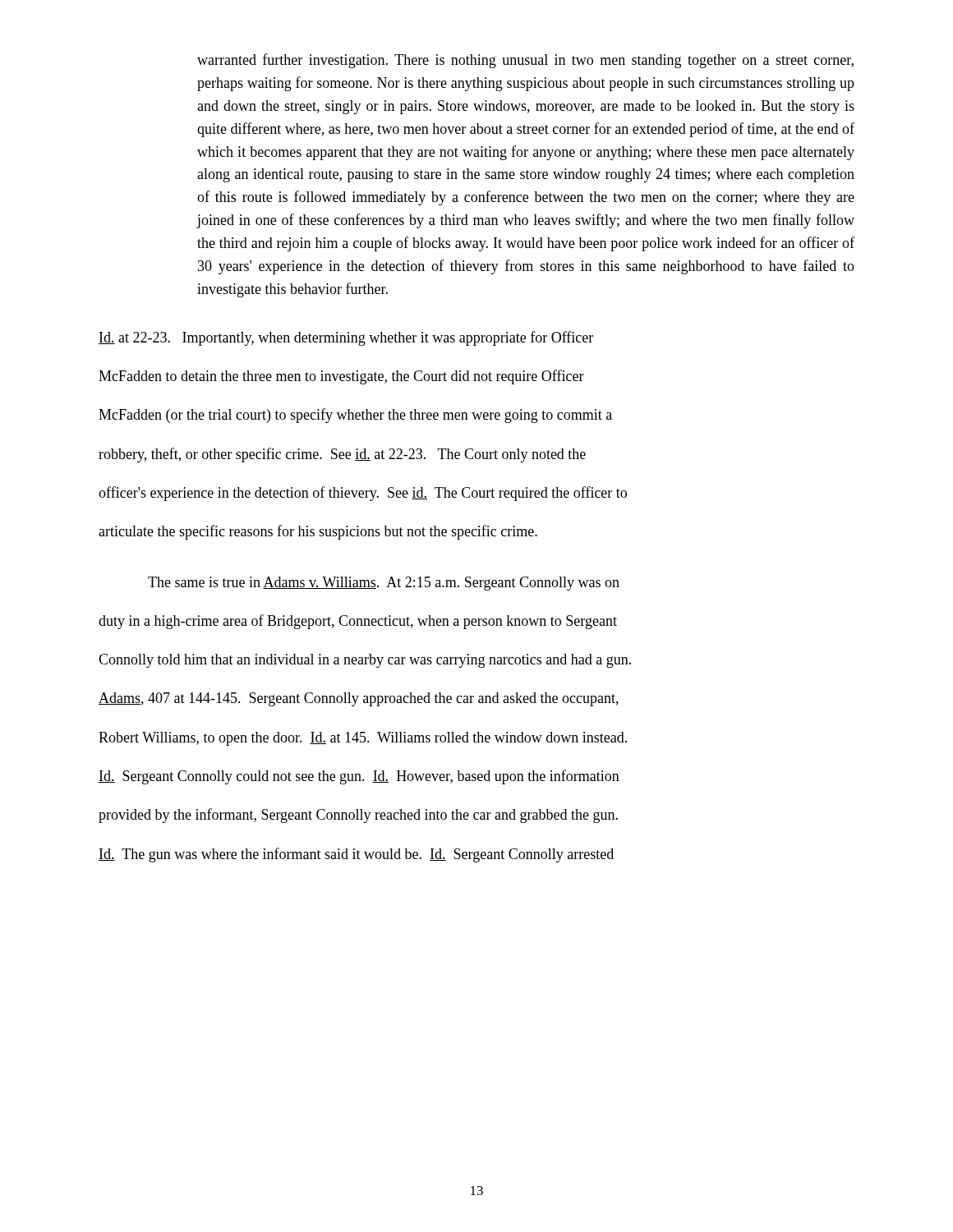This screenshot has width=953, height=1232.
Task: Locate the region starting "Adams, 407 at"
Action: [359, 698]
